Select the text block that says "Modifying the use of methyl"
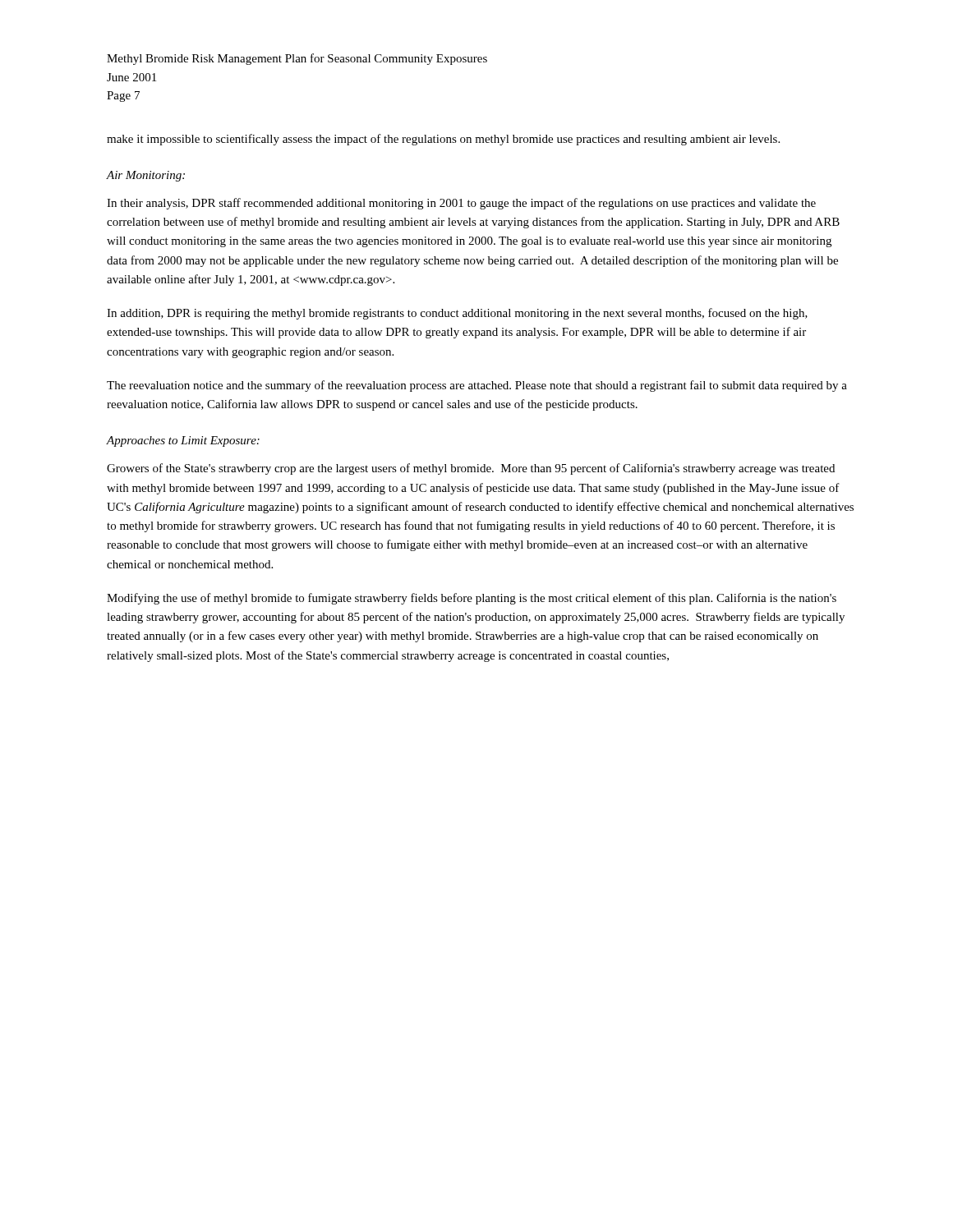 pos(476,626)
